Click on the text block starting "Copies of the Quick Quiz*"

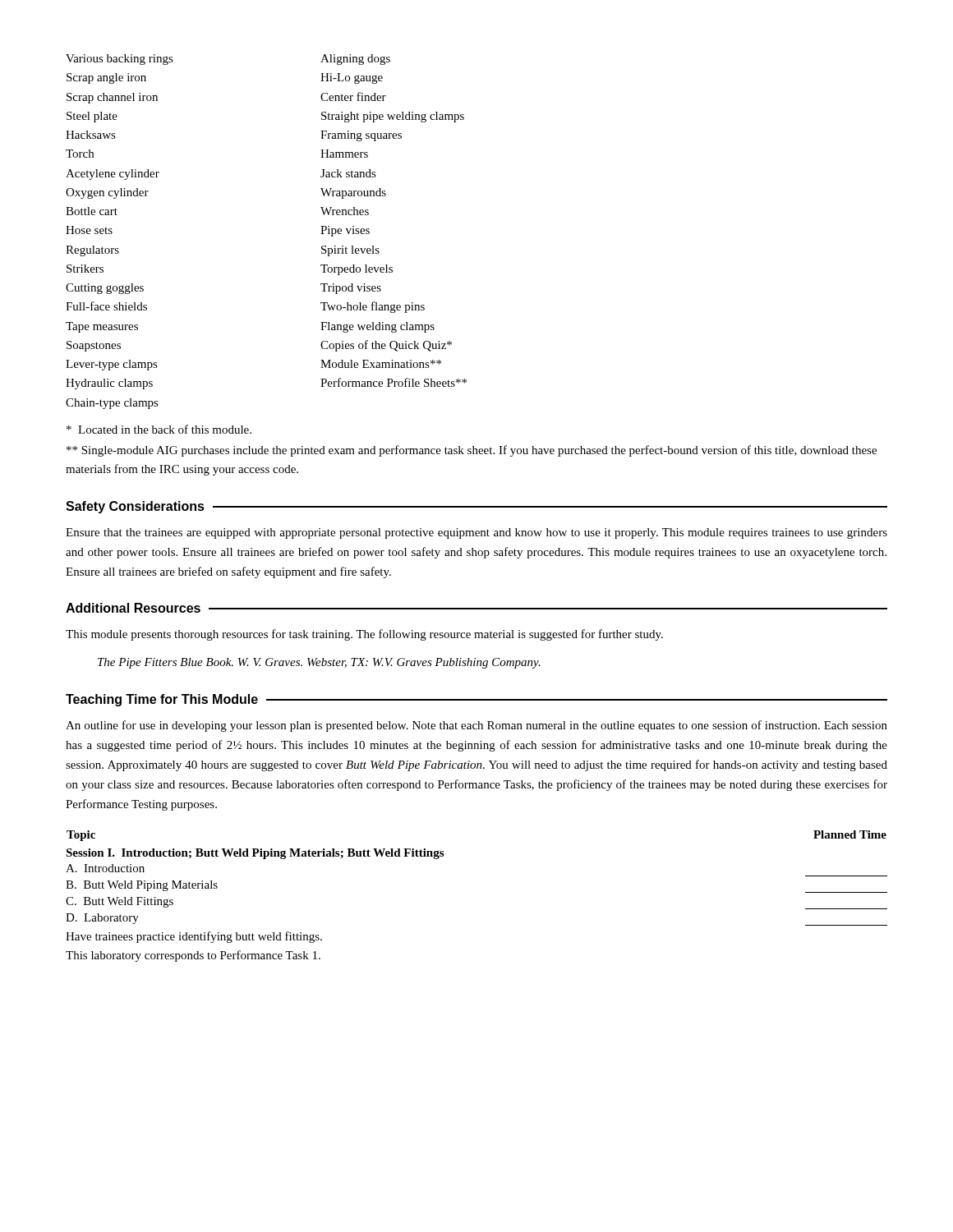point(386,346)
